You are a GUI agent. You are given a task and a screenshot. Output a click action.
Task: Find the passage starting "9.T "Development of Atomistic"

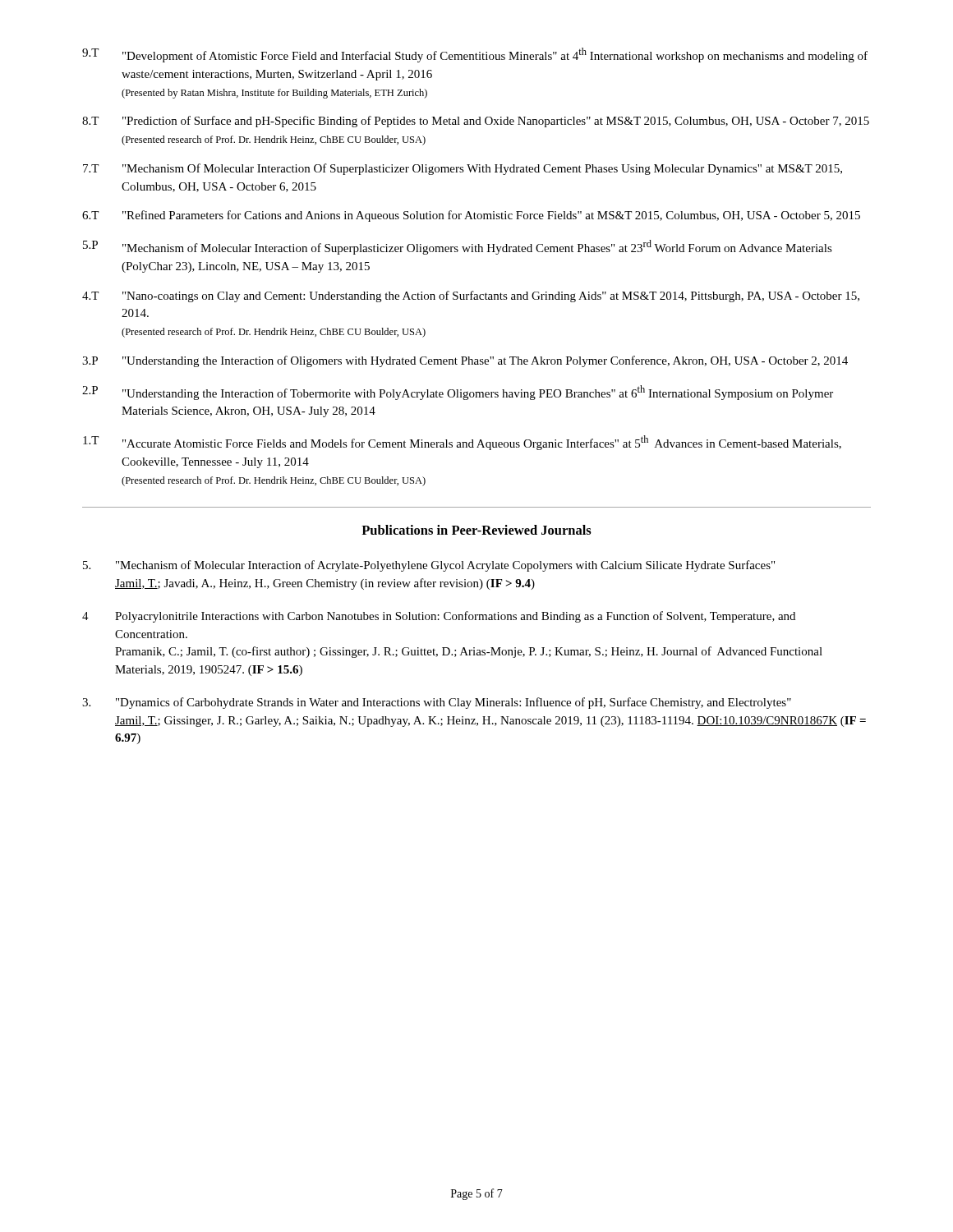tap(475, 55)
